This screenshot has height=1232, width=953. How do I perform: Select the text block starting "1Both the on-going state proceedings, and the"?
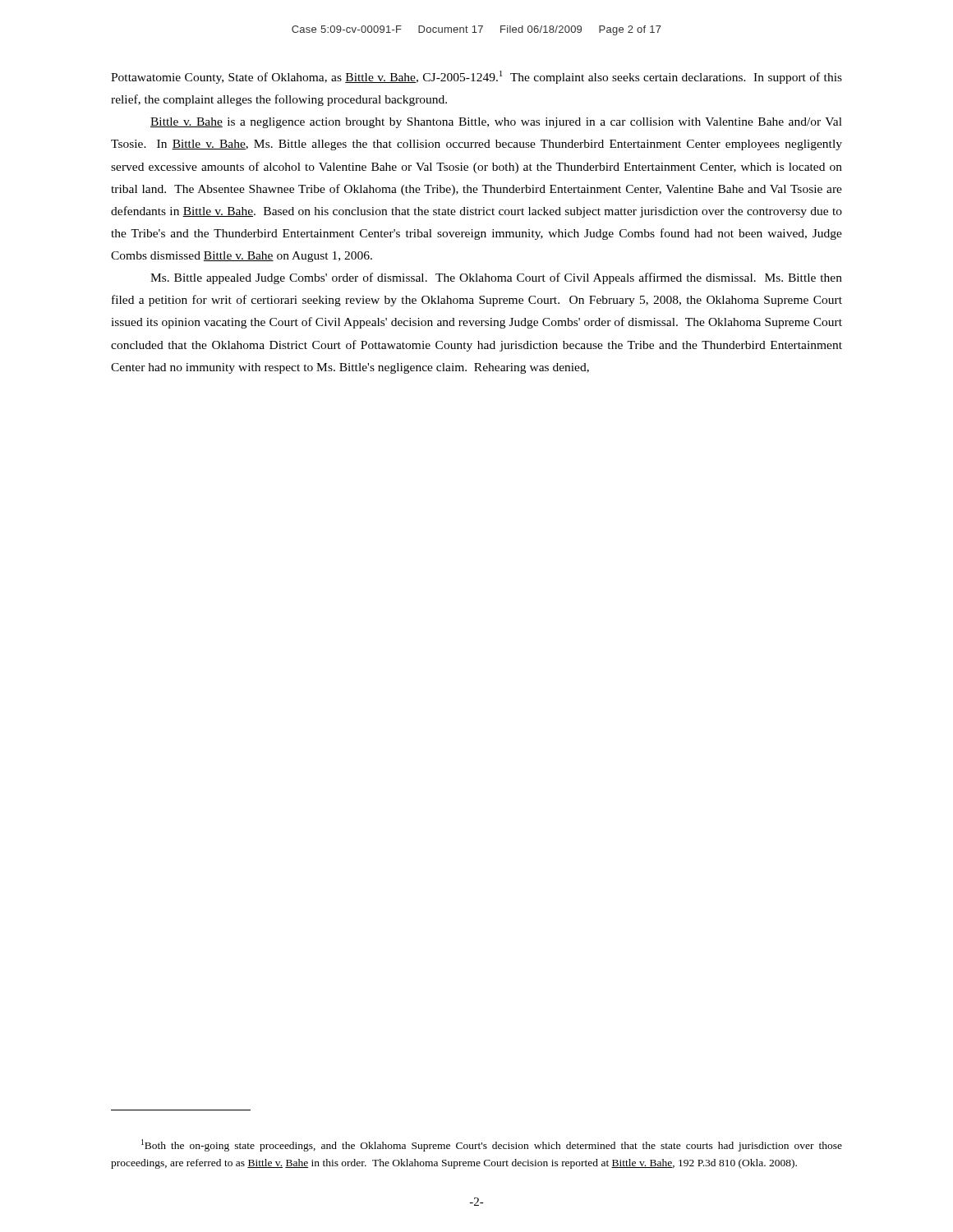(x=476, y=1154)
